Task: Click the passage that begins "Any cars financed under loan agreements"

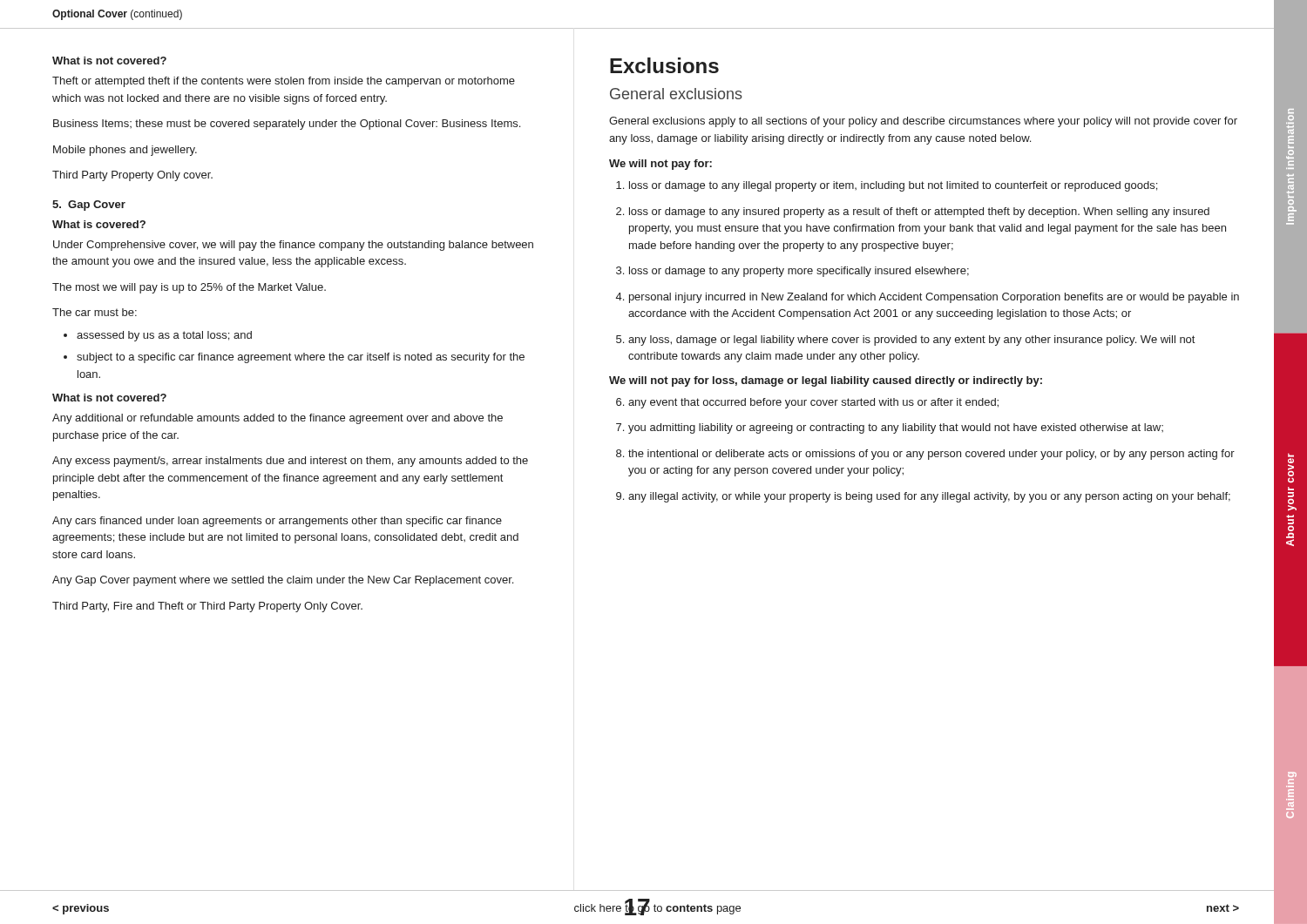Action: 286,537
